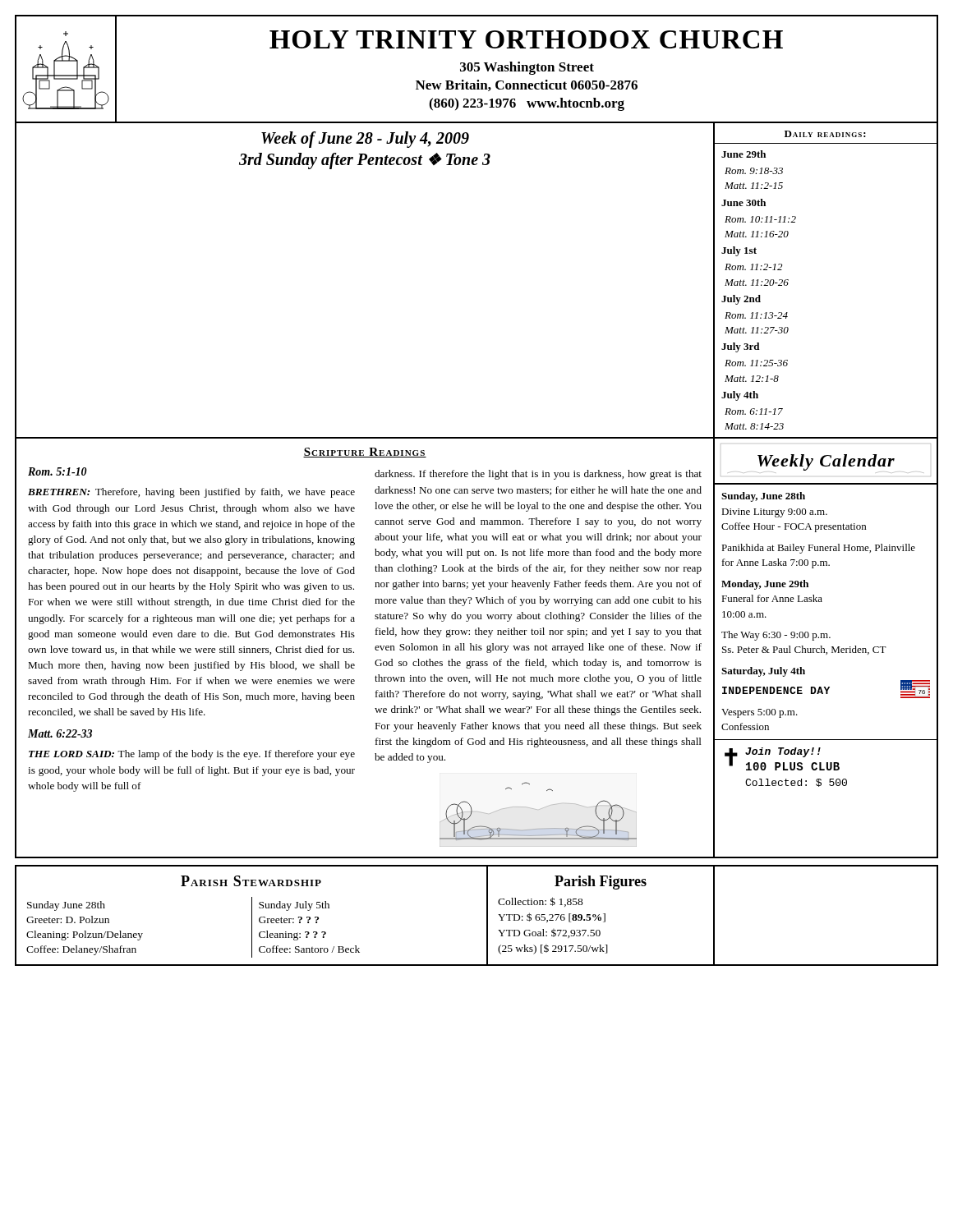
Task: Navigate to the text block starting "HOLY TRINITY ORTHODOX CHURCH 305"
Action: [x=527, y=68]
